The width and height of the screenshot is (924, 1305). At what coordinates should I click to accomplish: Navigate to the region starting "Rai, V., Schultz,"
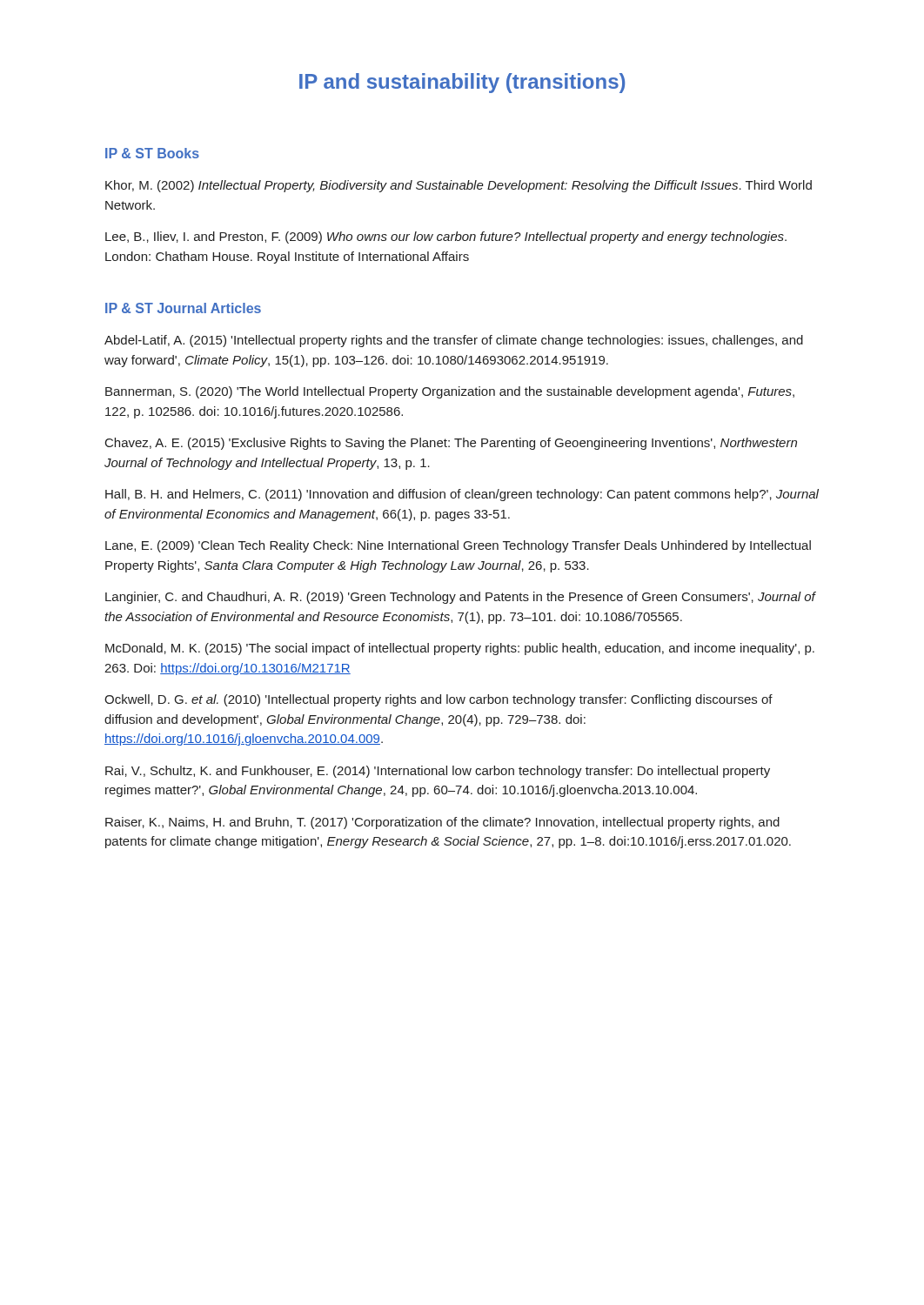click(437, 780)
